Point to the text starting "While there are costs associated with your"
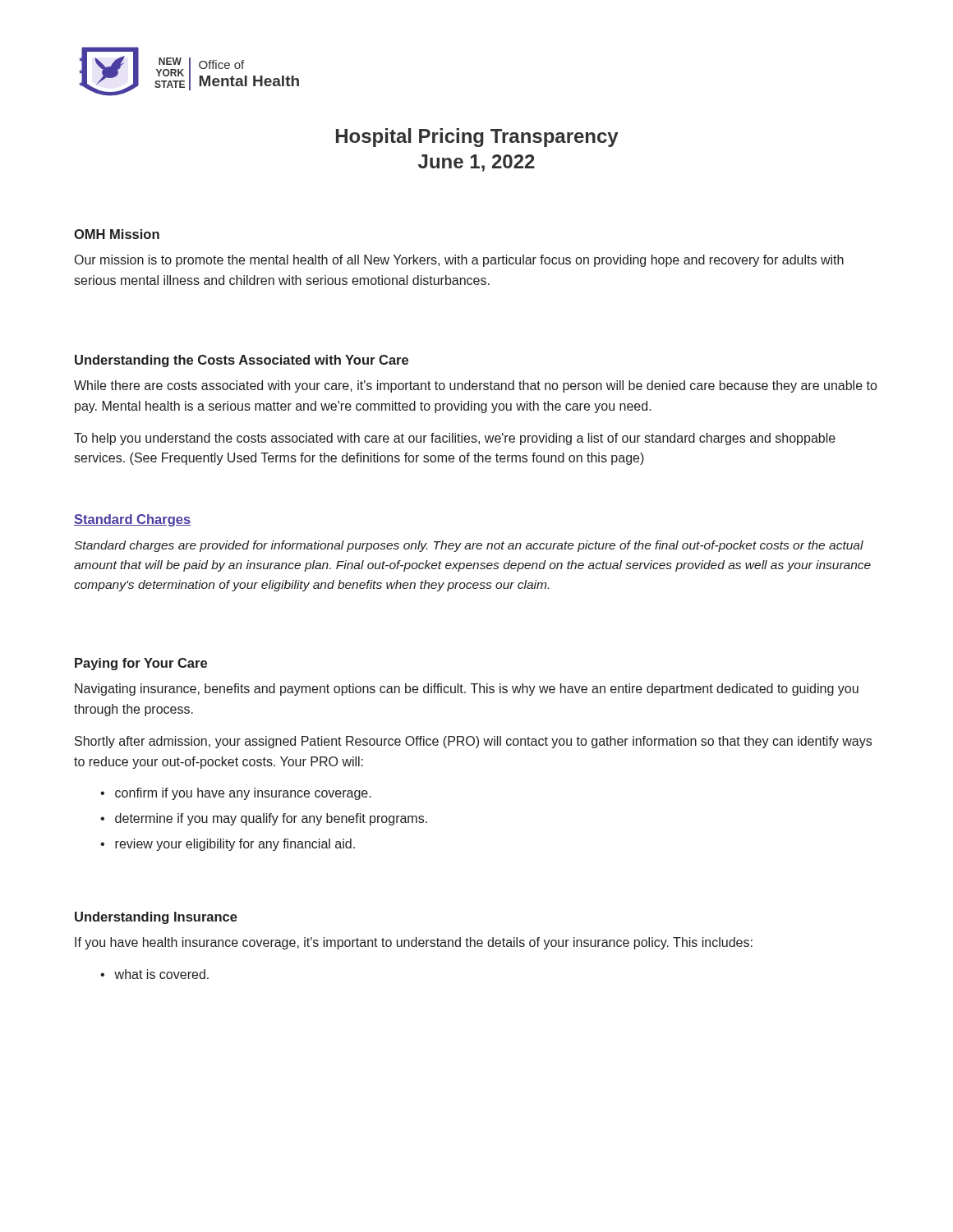Screen dimensions: 1232x953 (476, 396)
